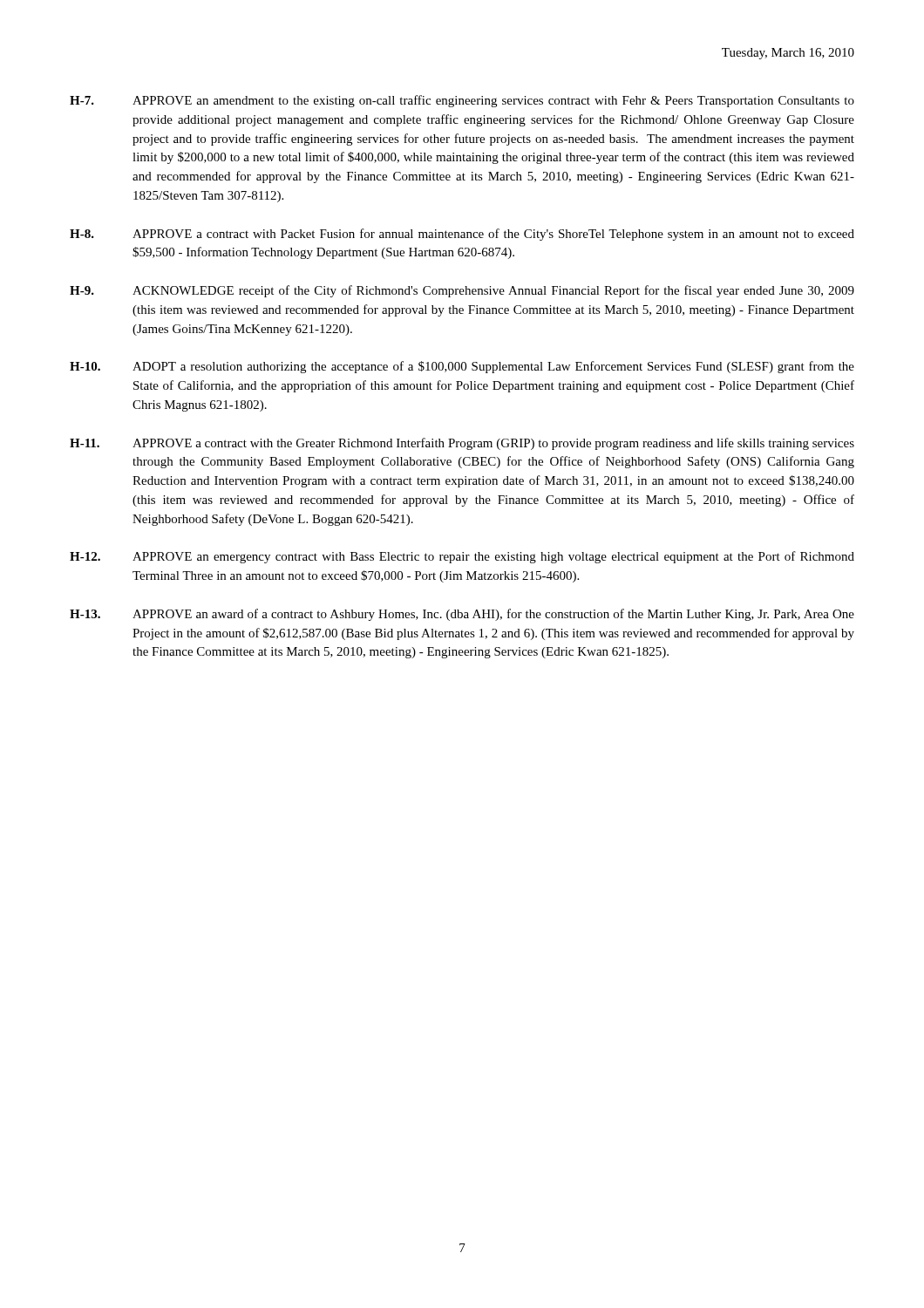This screenshot has width=924, height=1308.
Task: Find the block on this page that starts "H-9. ACKNOWLEDGE receipt of the City of"
Action: click(x=462, y=310)
